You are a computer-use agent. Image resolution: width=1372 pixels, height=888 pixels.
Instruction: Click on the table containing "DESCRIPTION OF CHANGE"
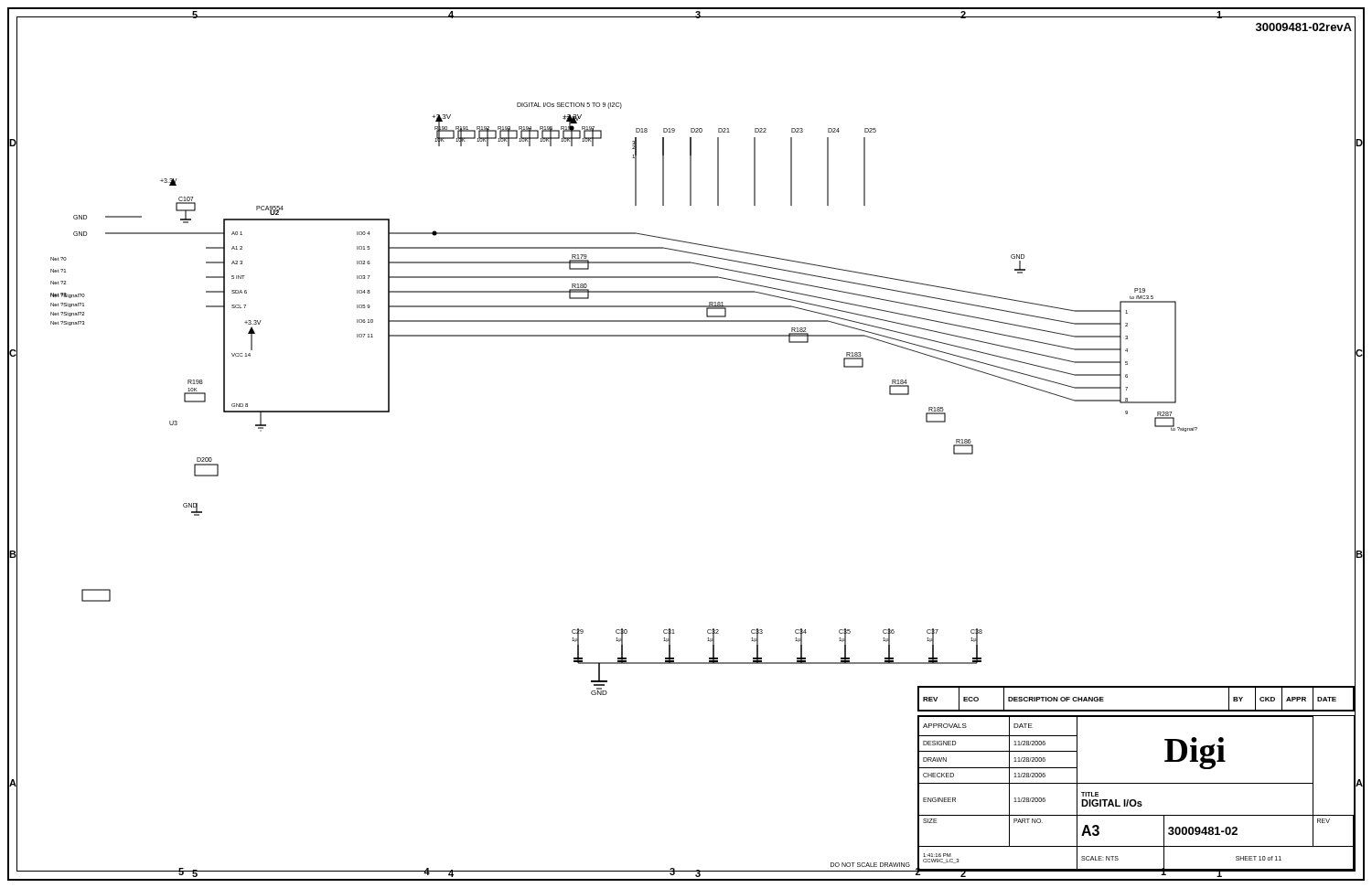click(x=1136, y=699)
